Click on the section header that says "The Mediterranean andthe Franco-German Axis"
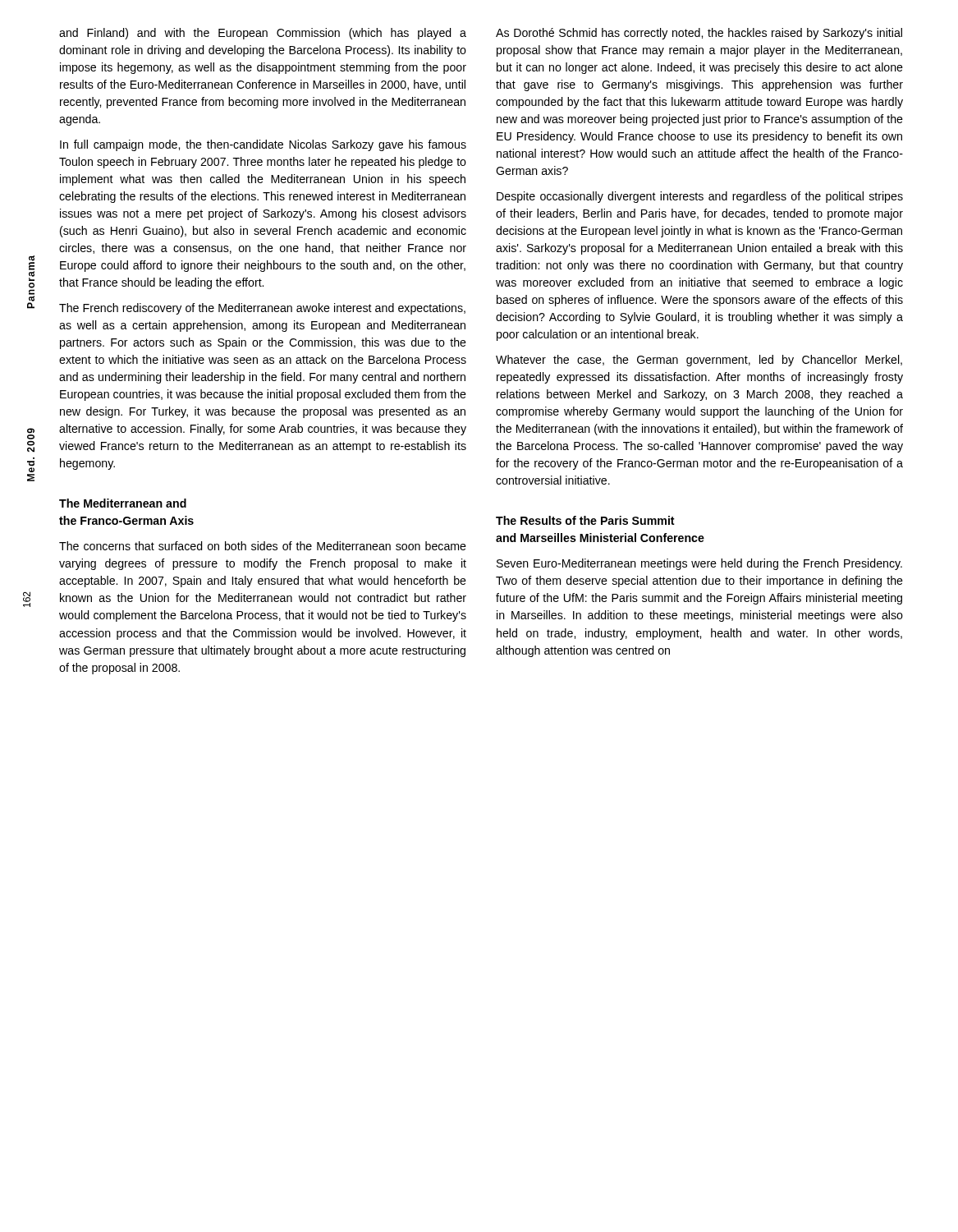958x1232 pixels. (127, 512)
